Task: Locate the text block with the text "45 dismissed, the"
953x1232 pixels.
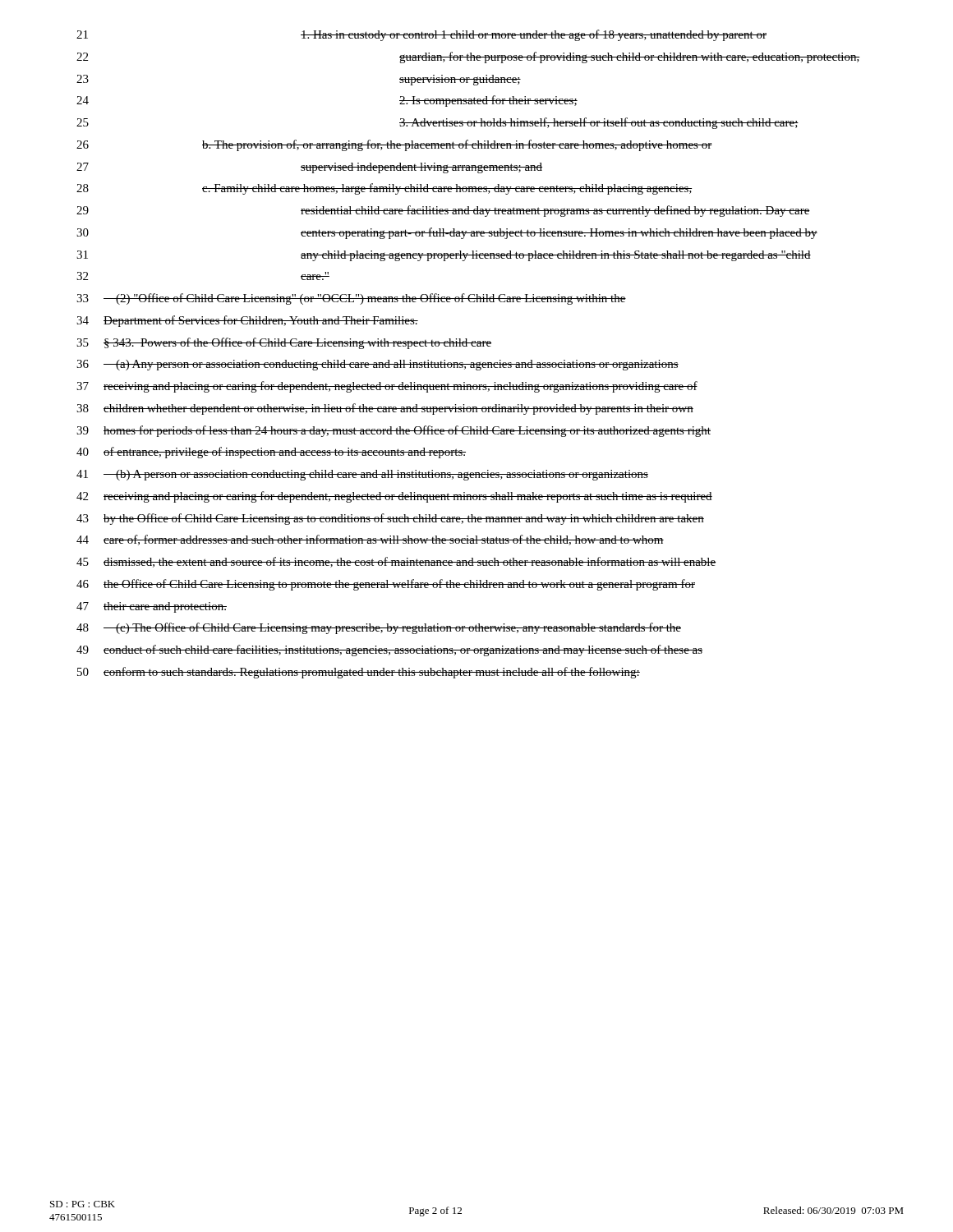Action: 476,562
